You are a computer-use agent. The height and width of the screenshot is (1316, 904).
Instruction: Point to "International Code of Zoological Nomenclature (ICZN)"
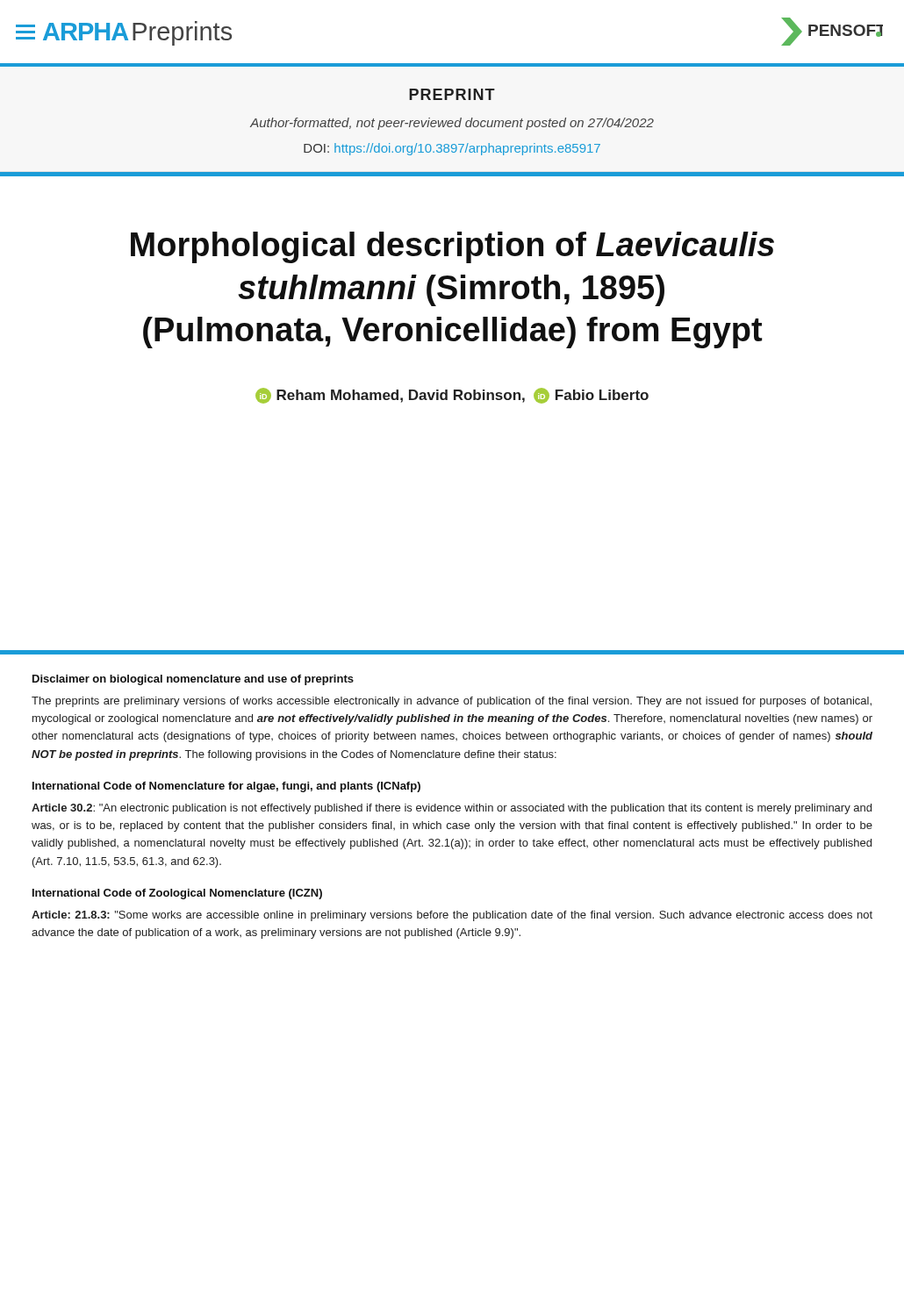(177, 893)
